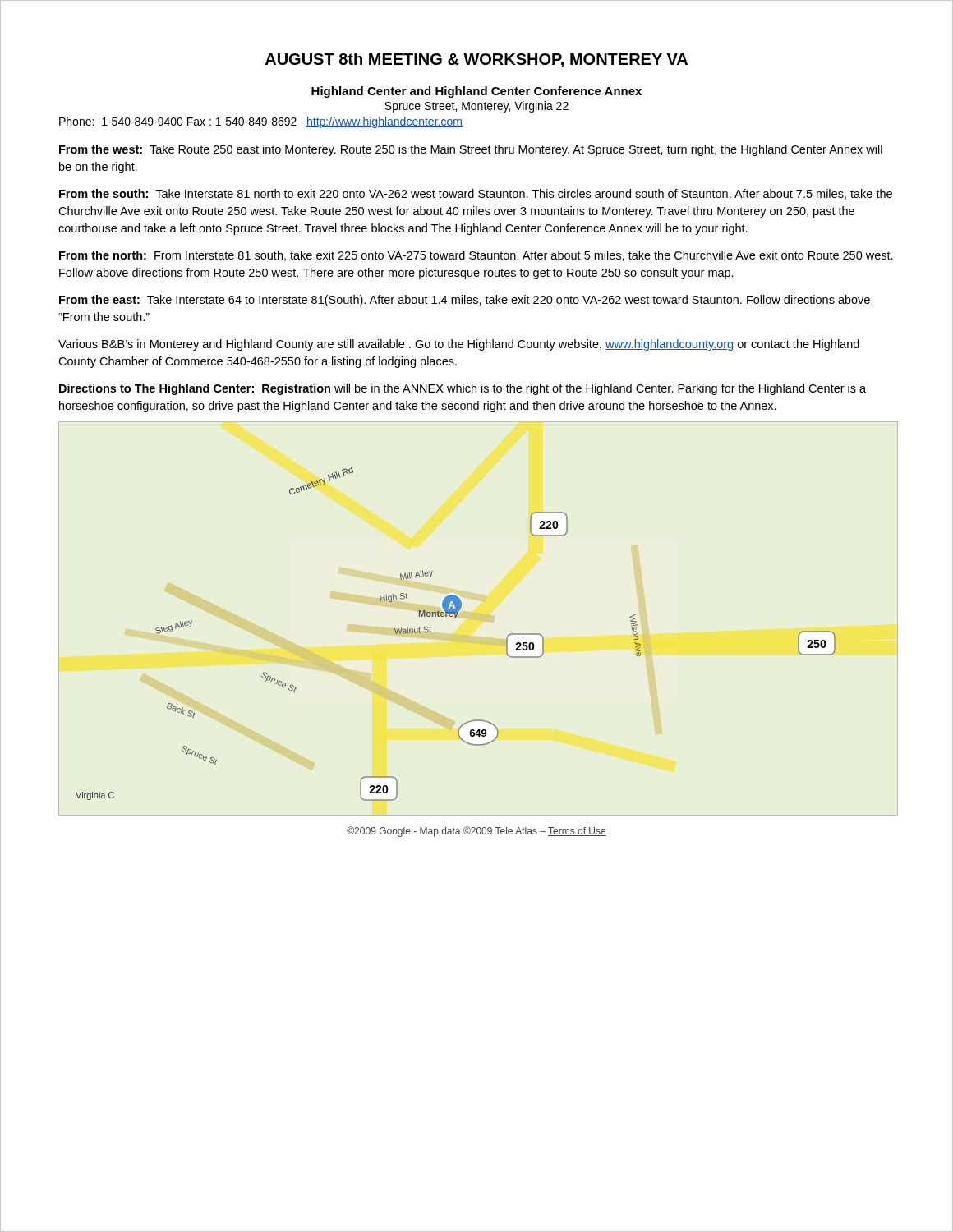The image size is (953, 1232).
Task: Click on the region starting "Spruce Street, Monterey, Virginia"
Action: (x=476, y=106)
